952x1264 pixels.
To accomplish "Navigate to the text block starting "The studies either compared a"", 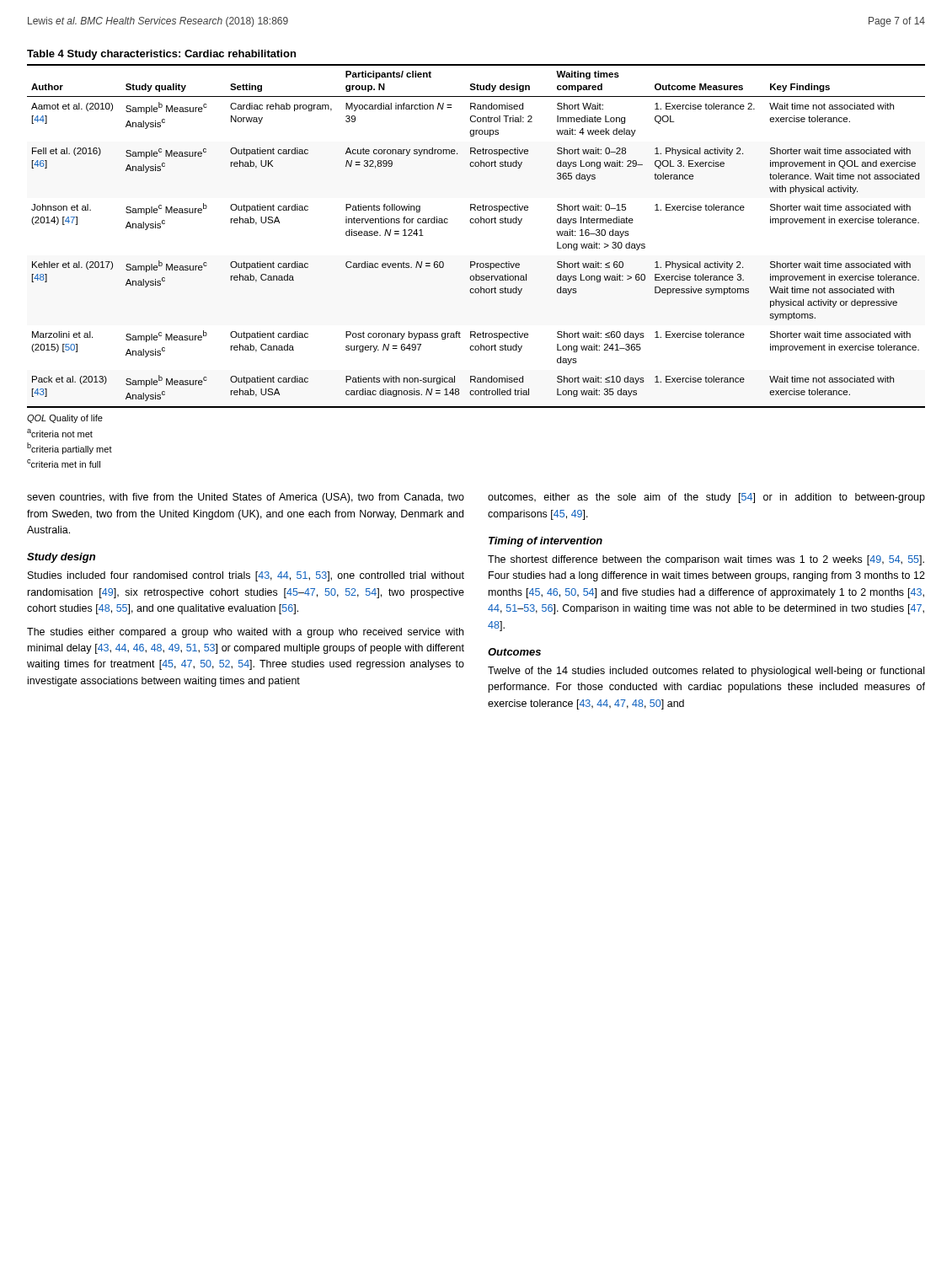I will 246,656.
